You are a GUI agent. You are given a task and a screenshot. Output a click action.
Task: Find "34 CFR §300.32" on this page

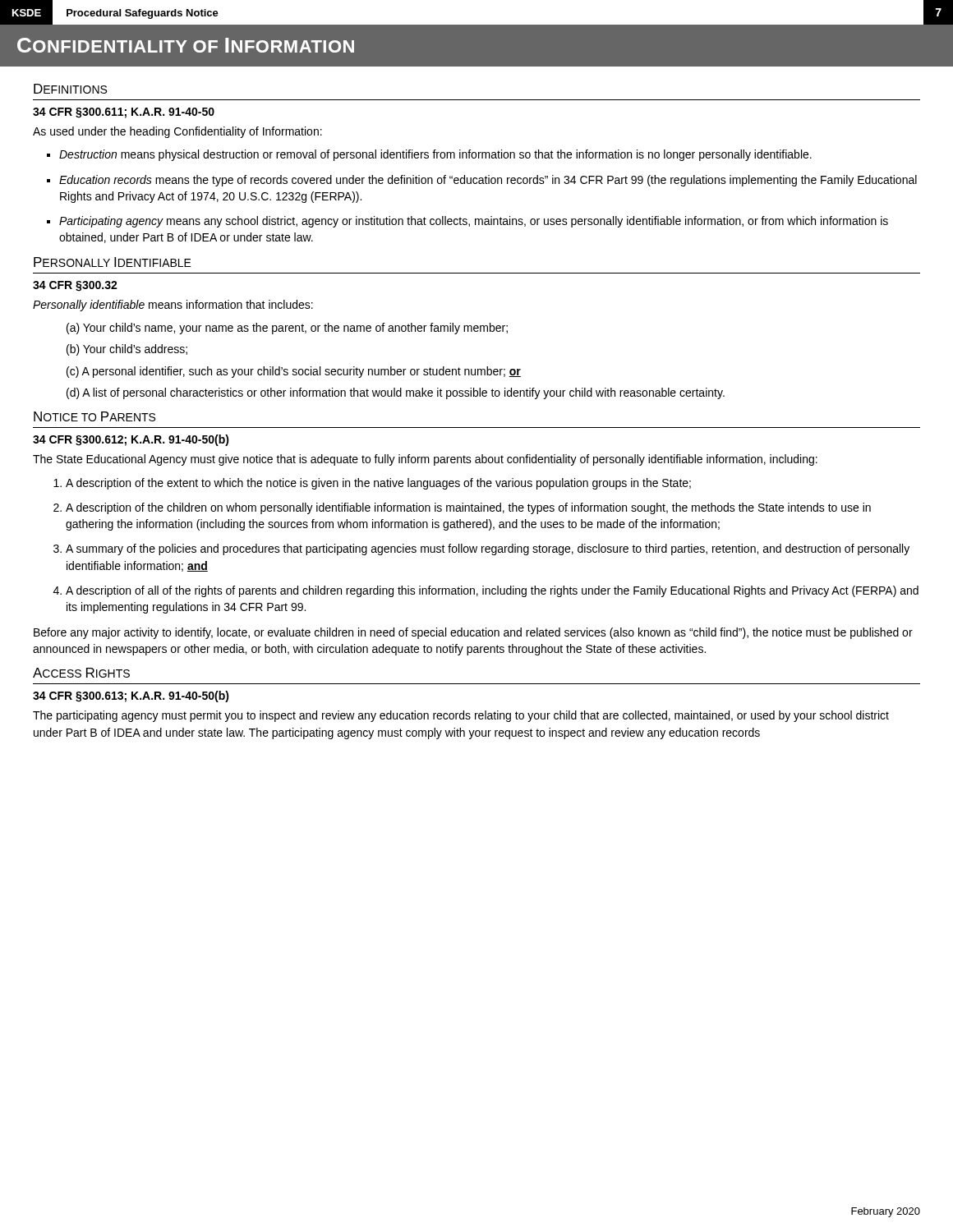[75, 285]
